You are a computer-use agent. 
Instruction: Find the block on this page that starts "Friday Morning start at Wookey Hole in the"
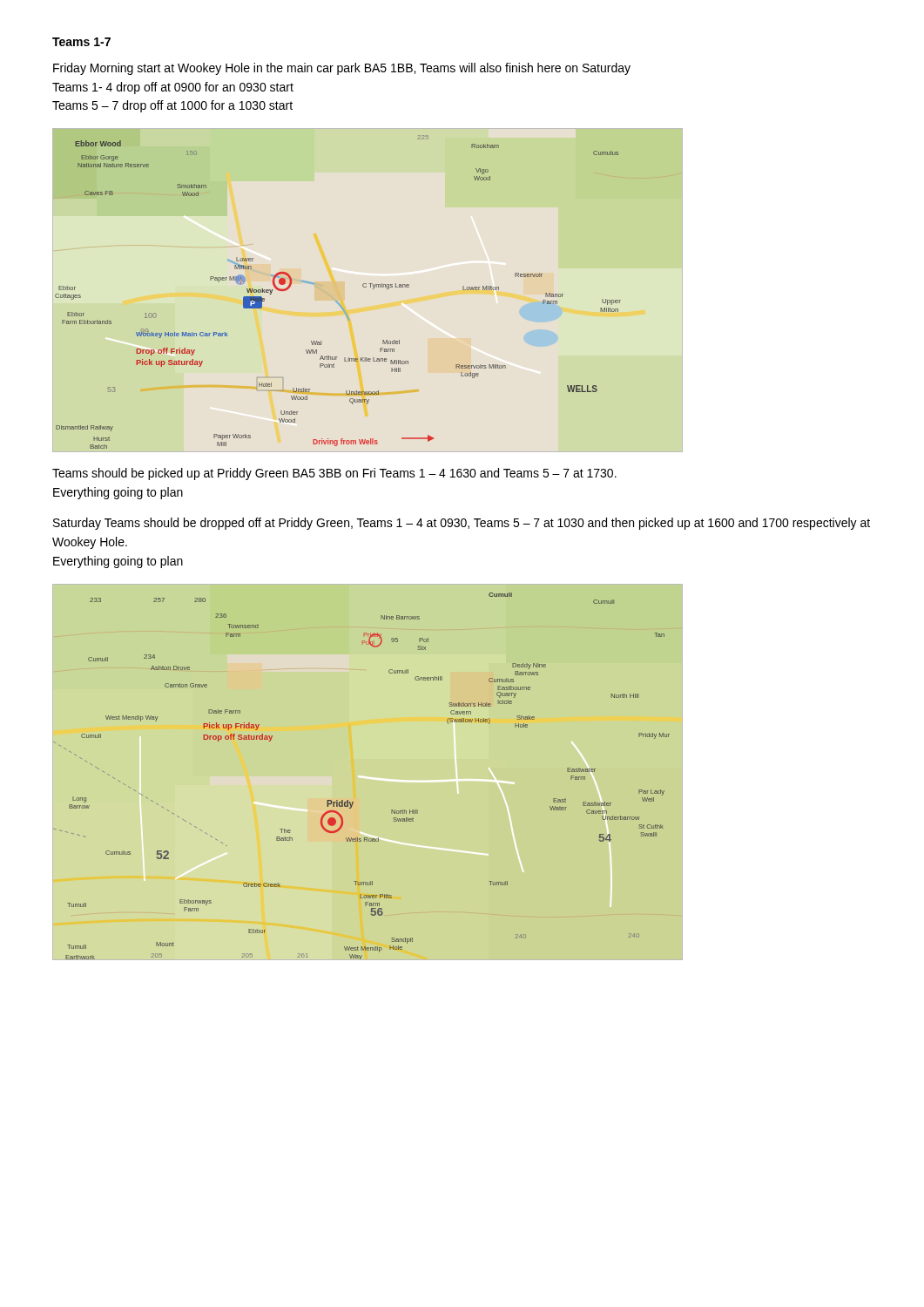pyautogui.click(x=342, y=69)
